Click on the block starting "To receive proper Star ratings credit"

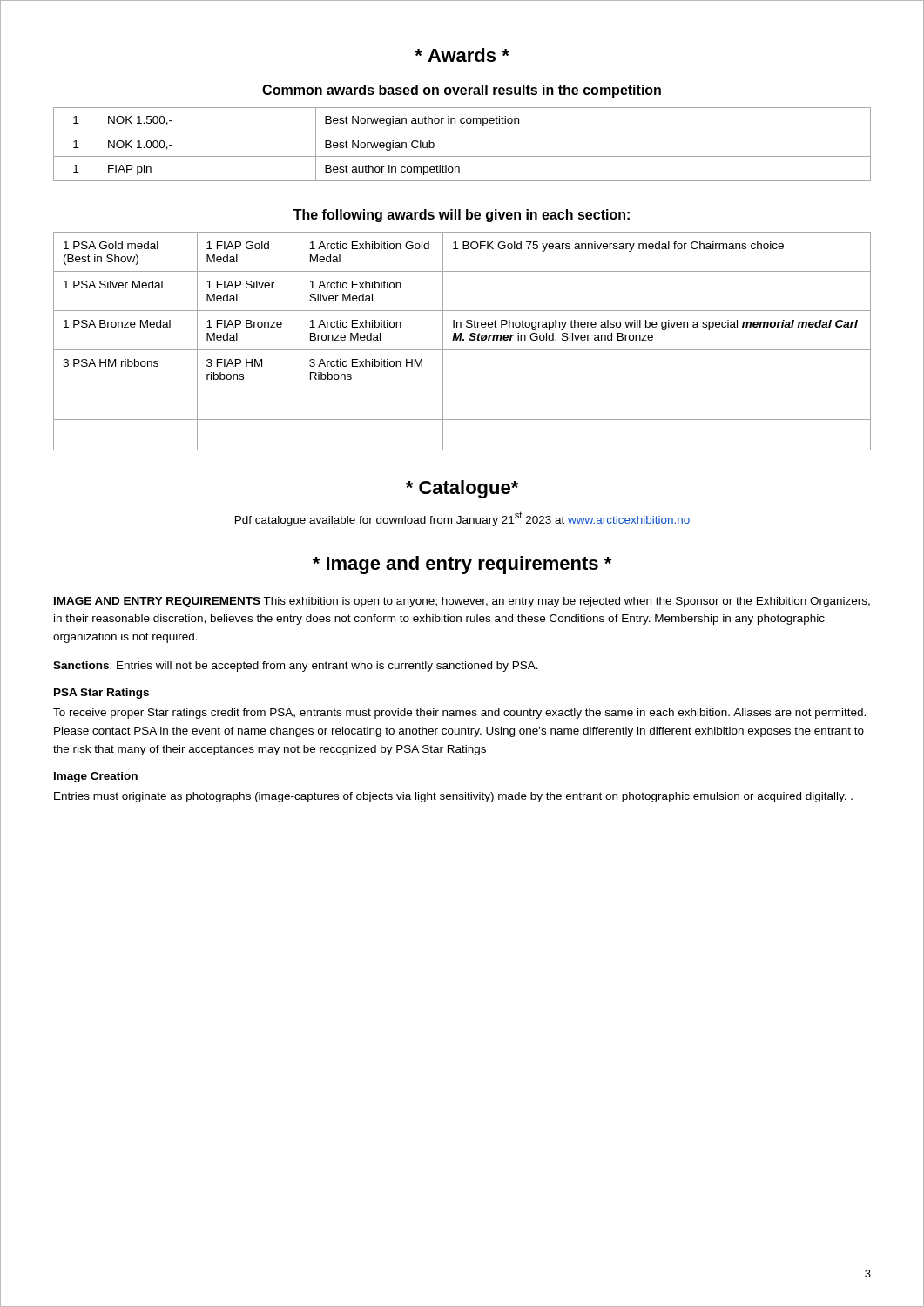tap(460, 731)
